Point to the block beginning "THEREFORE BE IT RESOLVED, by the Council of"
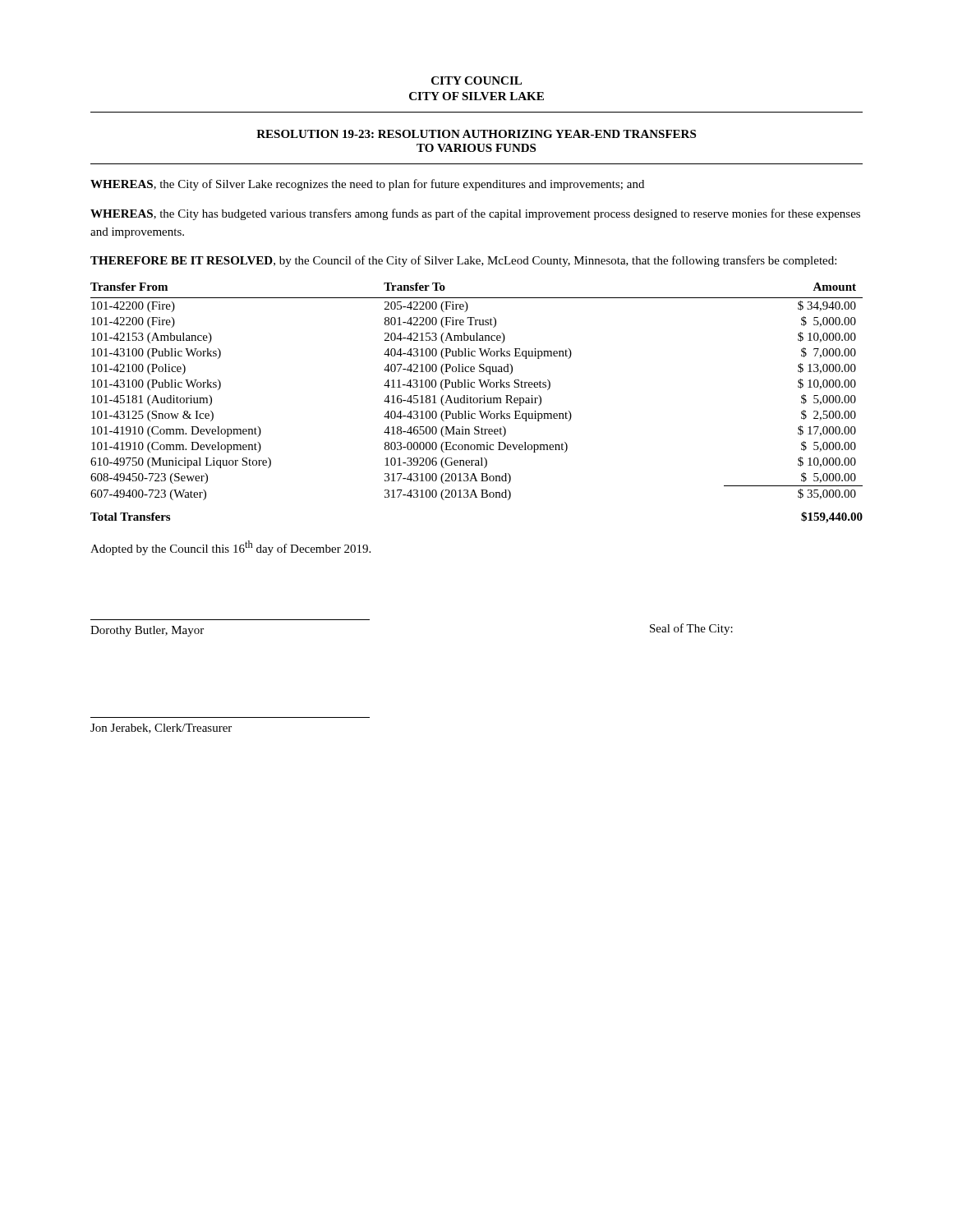Screen dimensions: 1232x953 464,261
